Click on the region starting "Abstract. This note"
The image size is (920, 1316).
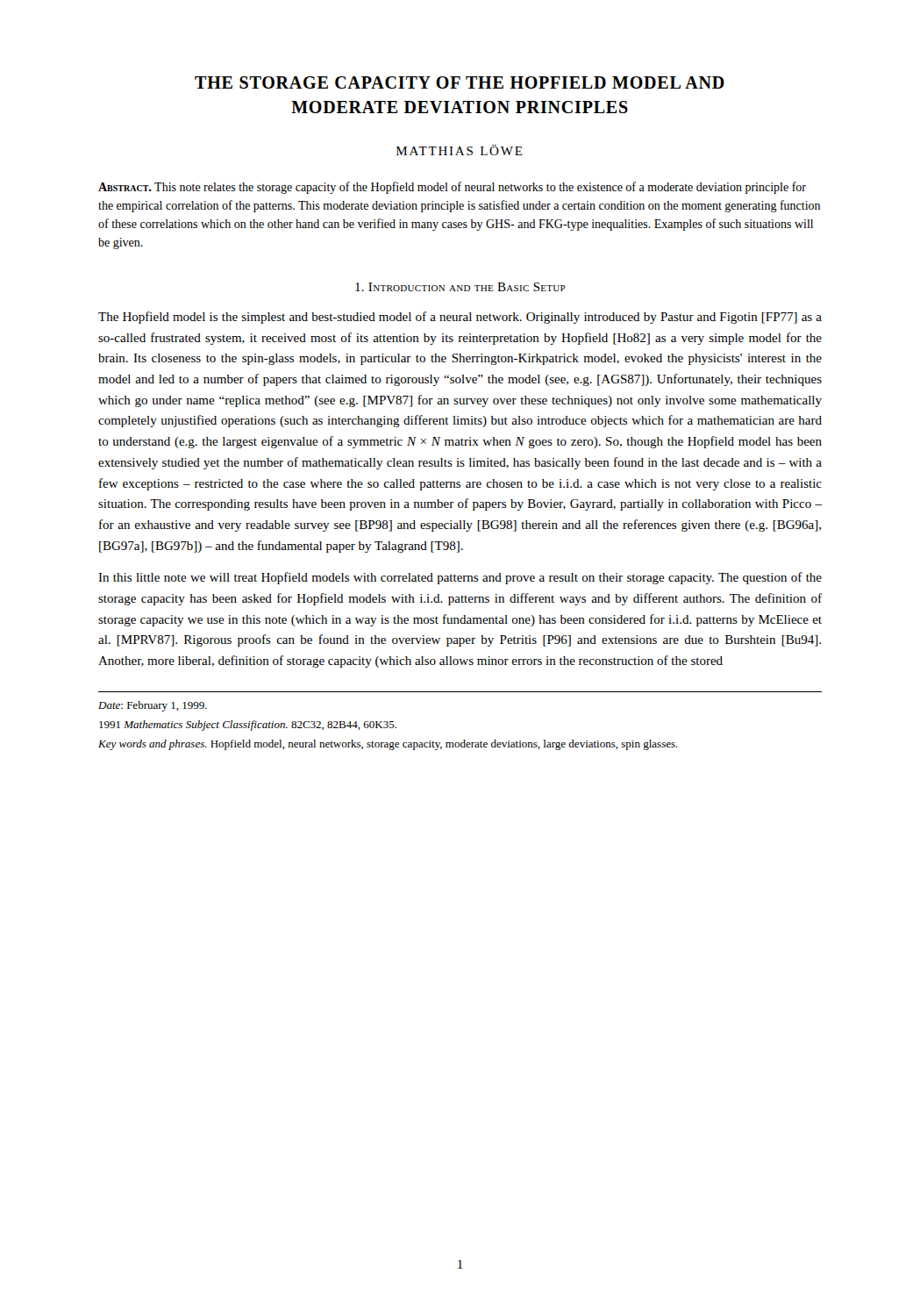[459, 215]
